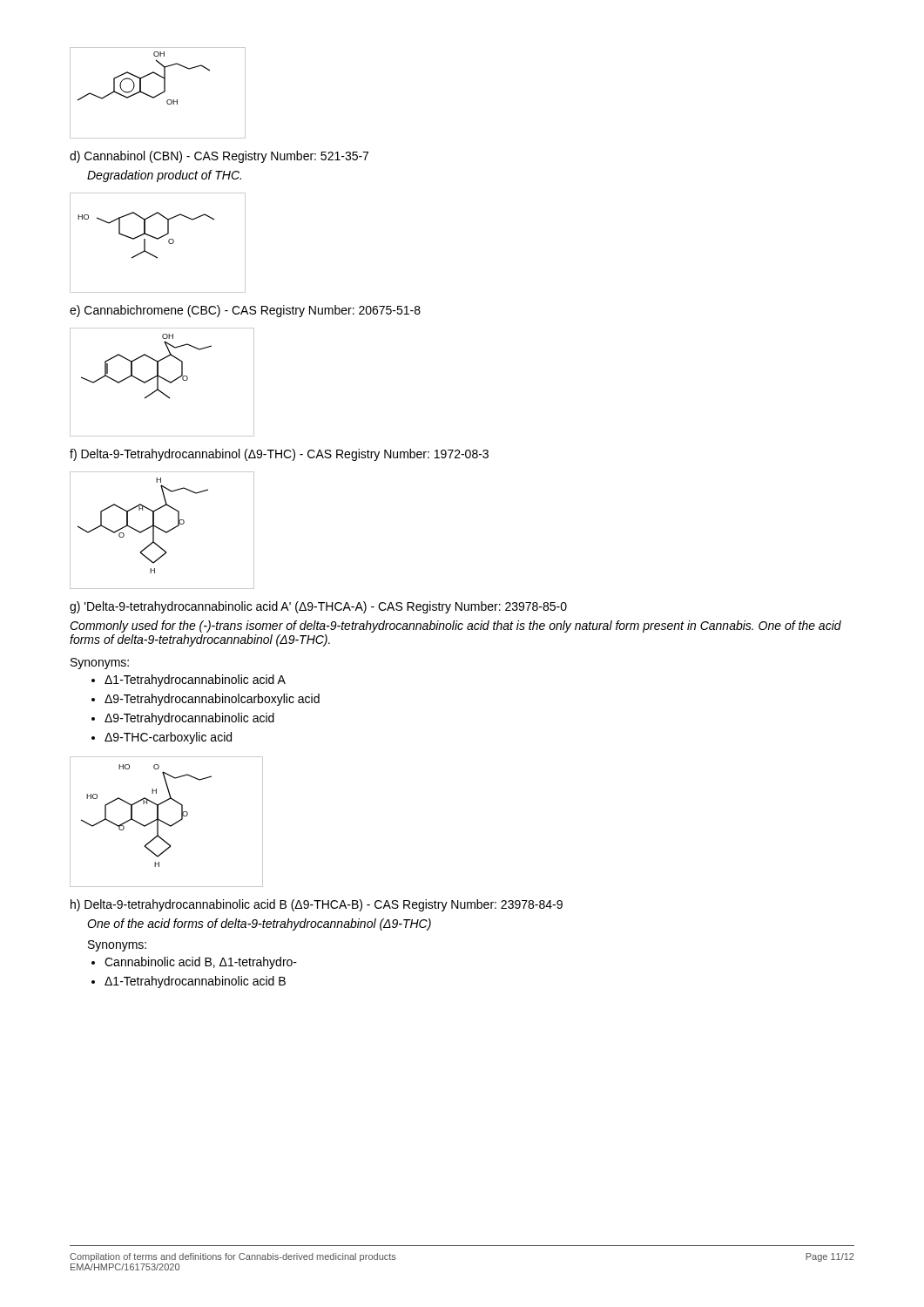Screen dimensions: 1307x924
Task: Find the text block starting "Δ9-Tetrahydrocannabinolcarboxylic acid"
Action: tap(212, 700)
